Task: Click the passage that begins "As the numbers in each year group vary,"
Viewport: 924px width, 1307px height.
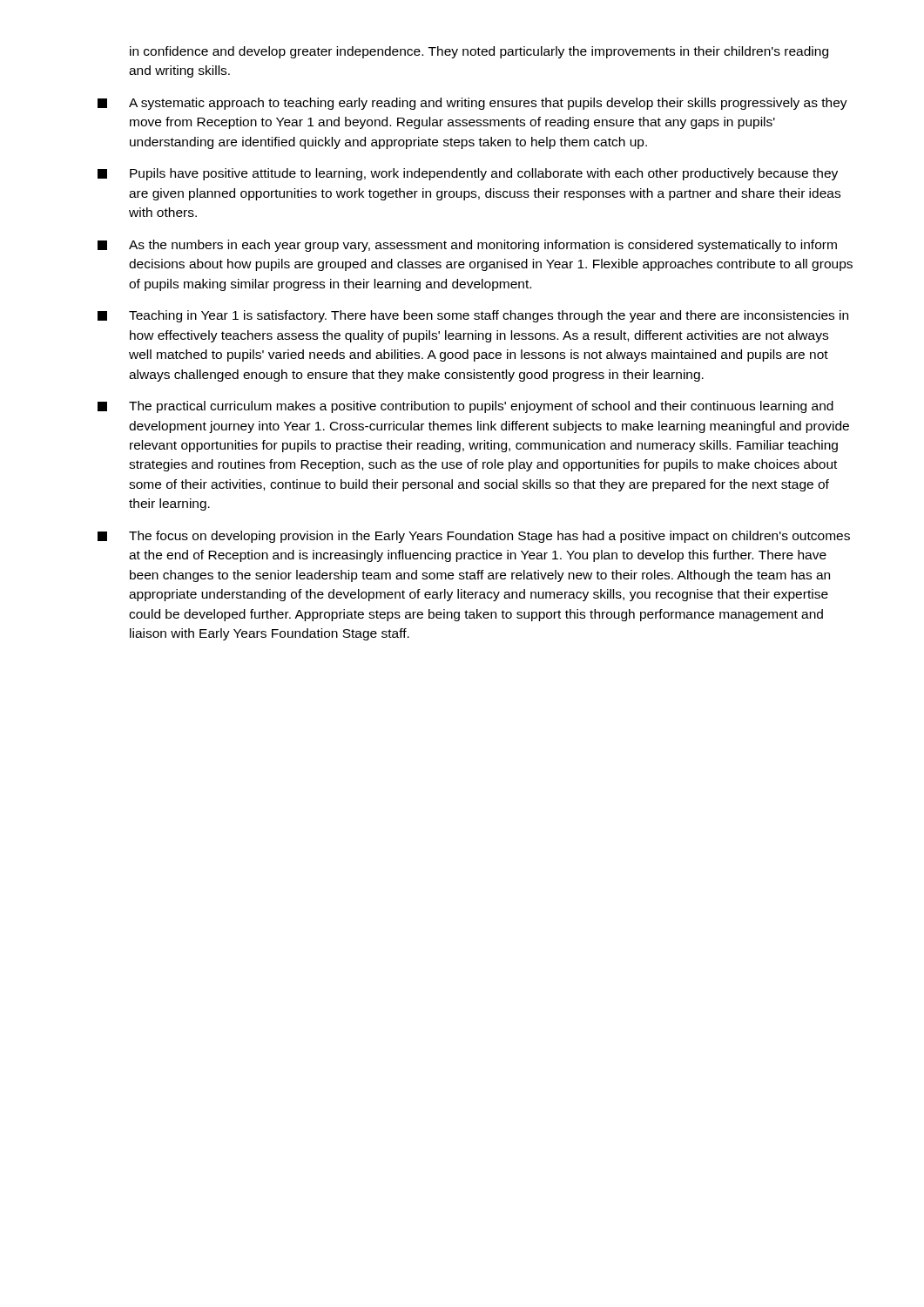Action: coord(476,264)
